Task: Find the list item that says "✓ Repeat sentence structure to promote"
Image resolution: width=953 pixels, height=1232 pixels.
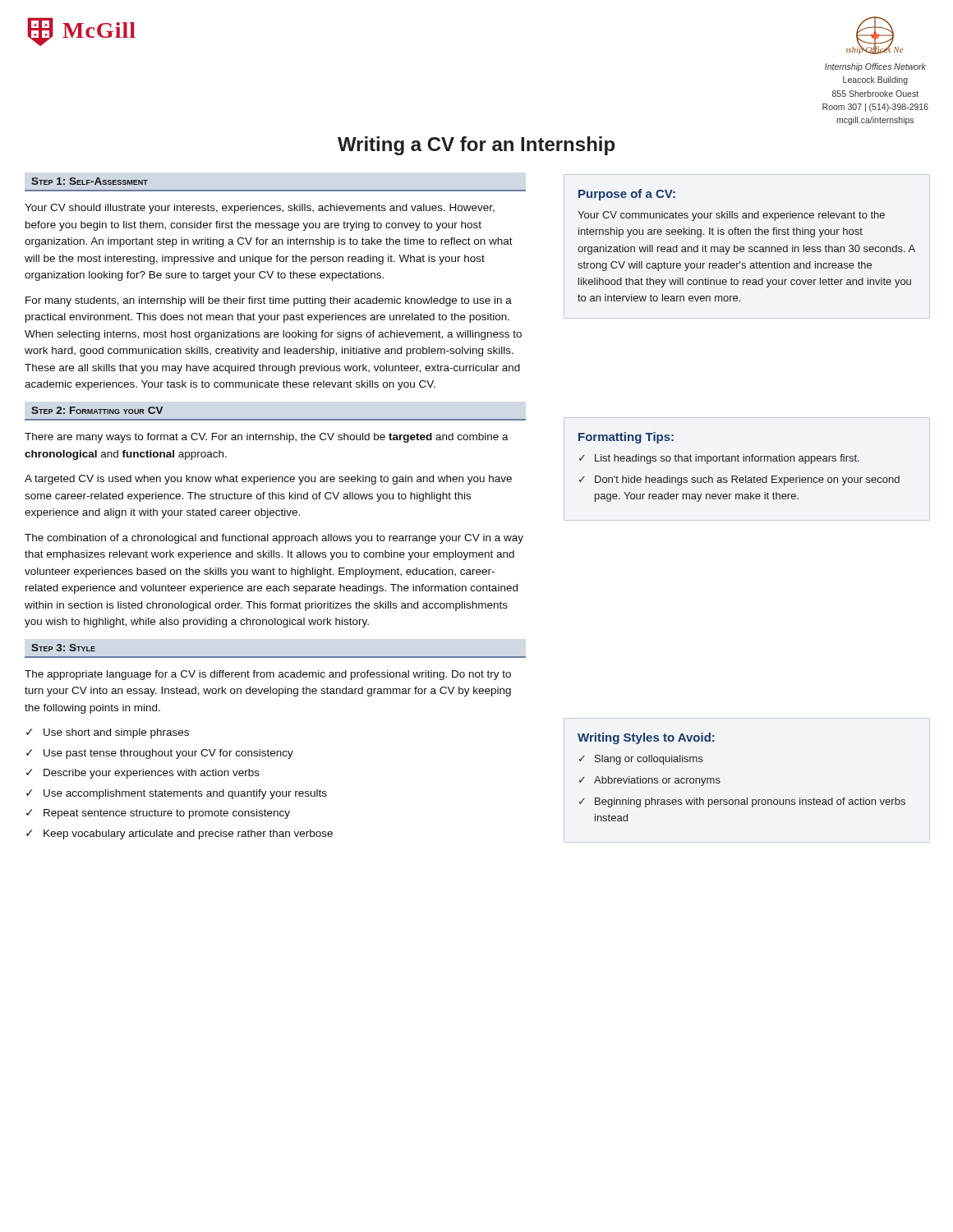Action: coord(157,814)
